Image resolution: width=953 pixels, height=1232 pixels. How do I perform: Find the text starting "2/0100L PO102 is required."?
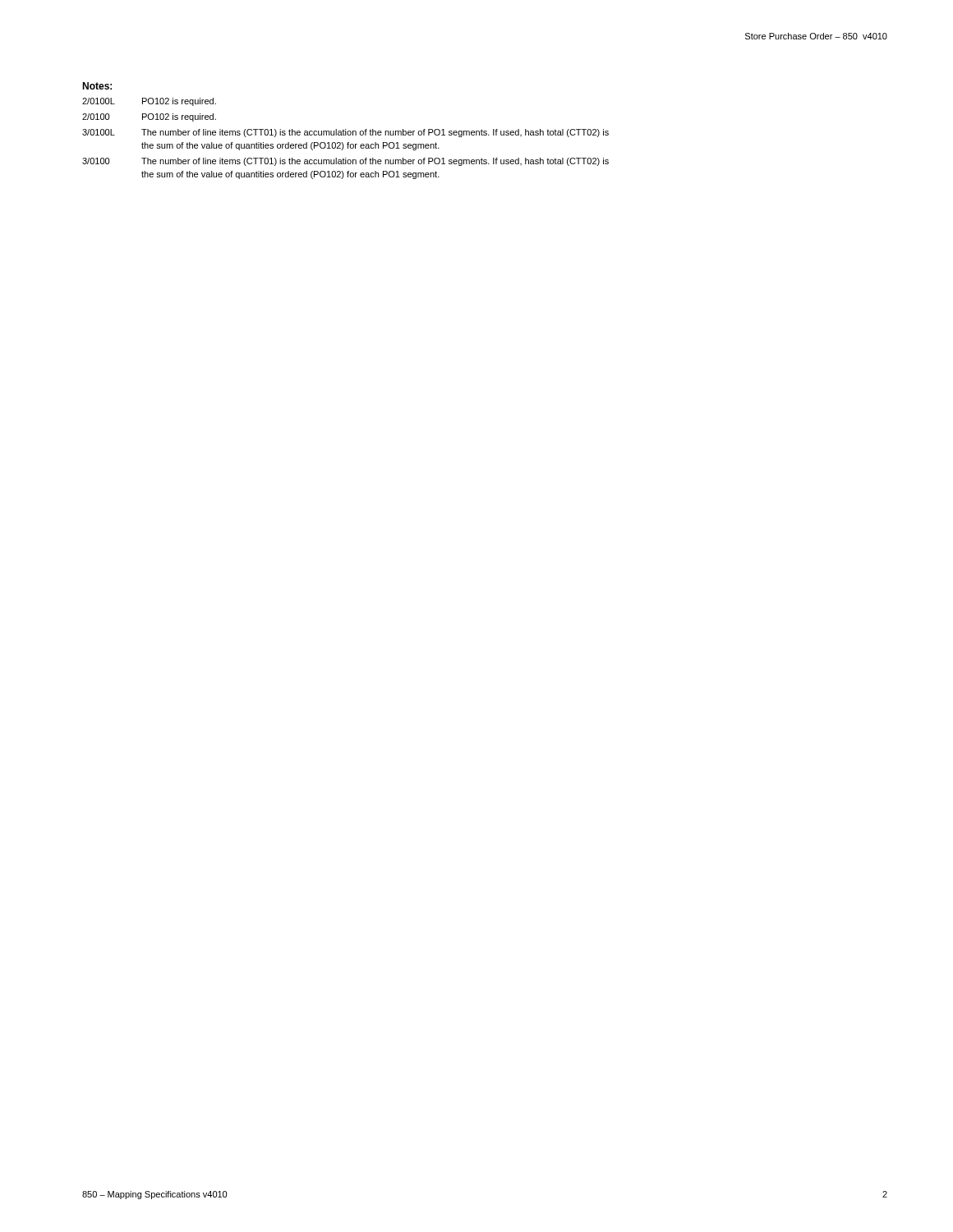[x=149, y=102]
